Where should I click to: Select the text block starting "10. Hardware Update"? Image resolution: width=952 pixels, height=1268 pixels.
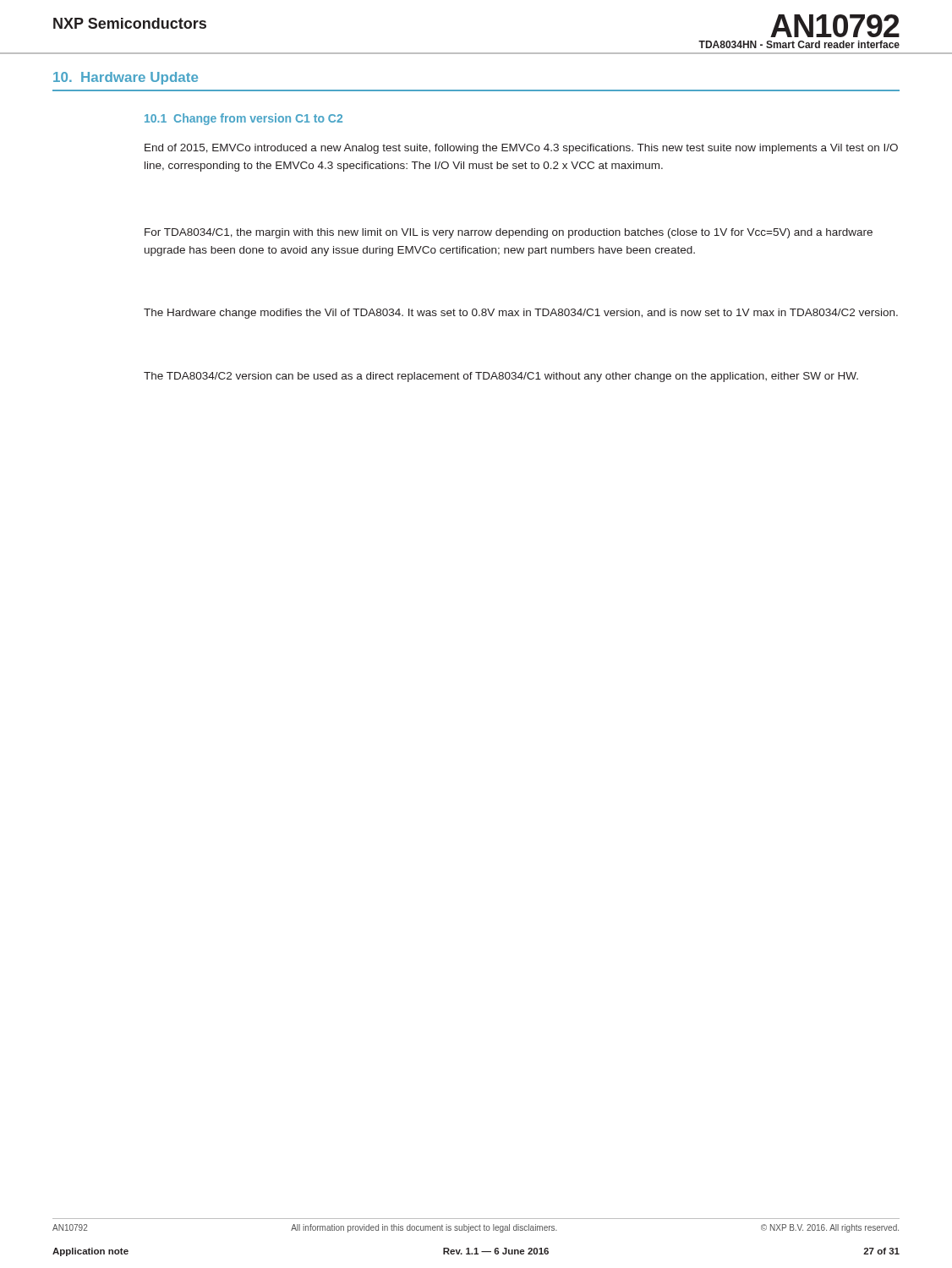476,78
